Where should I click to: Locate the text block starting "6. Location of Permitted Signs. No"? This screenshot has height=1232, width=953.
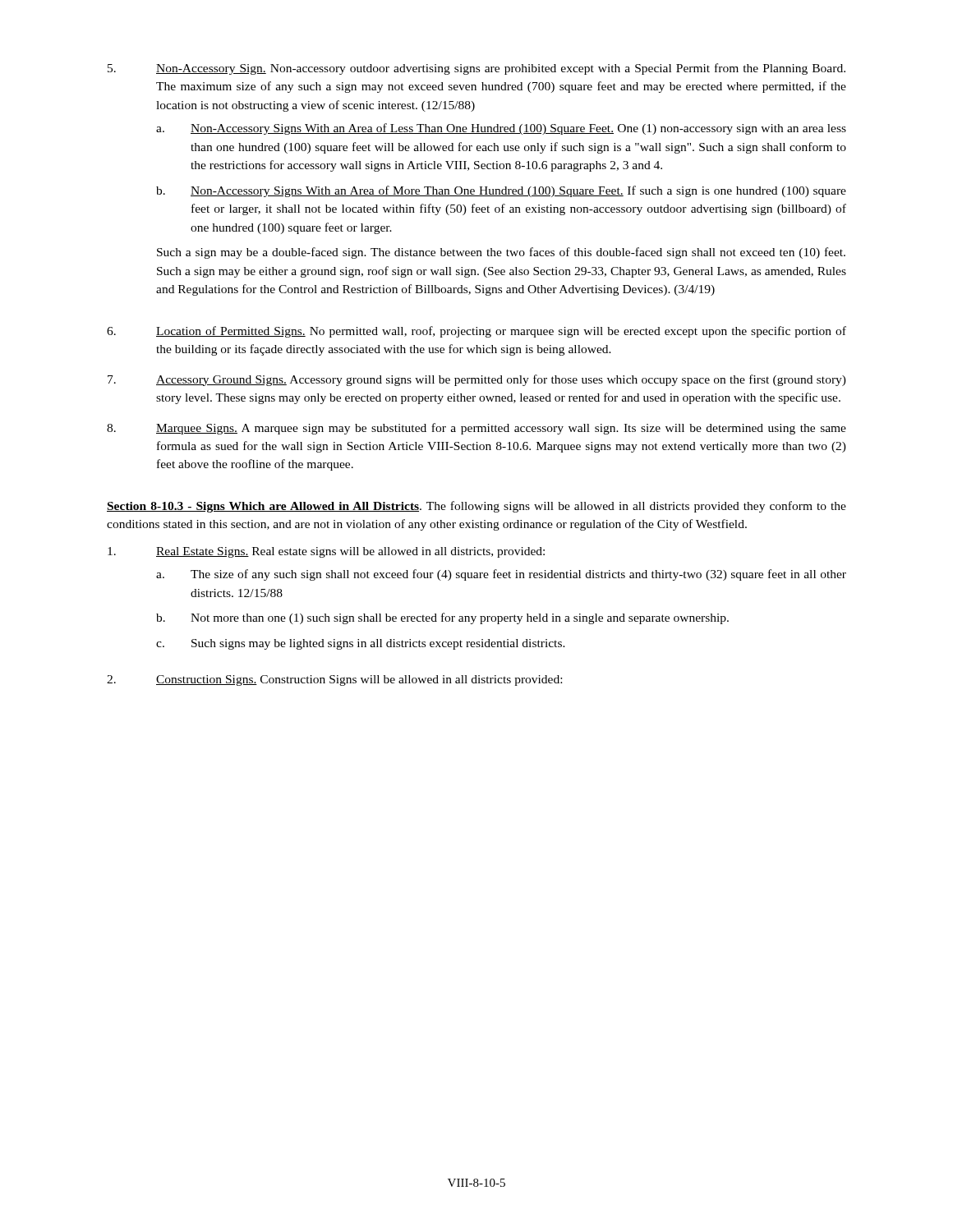coord(476,340)
